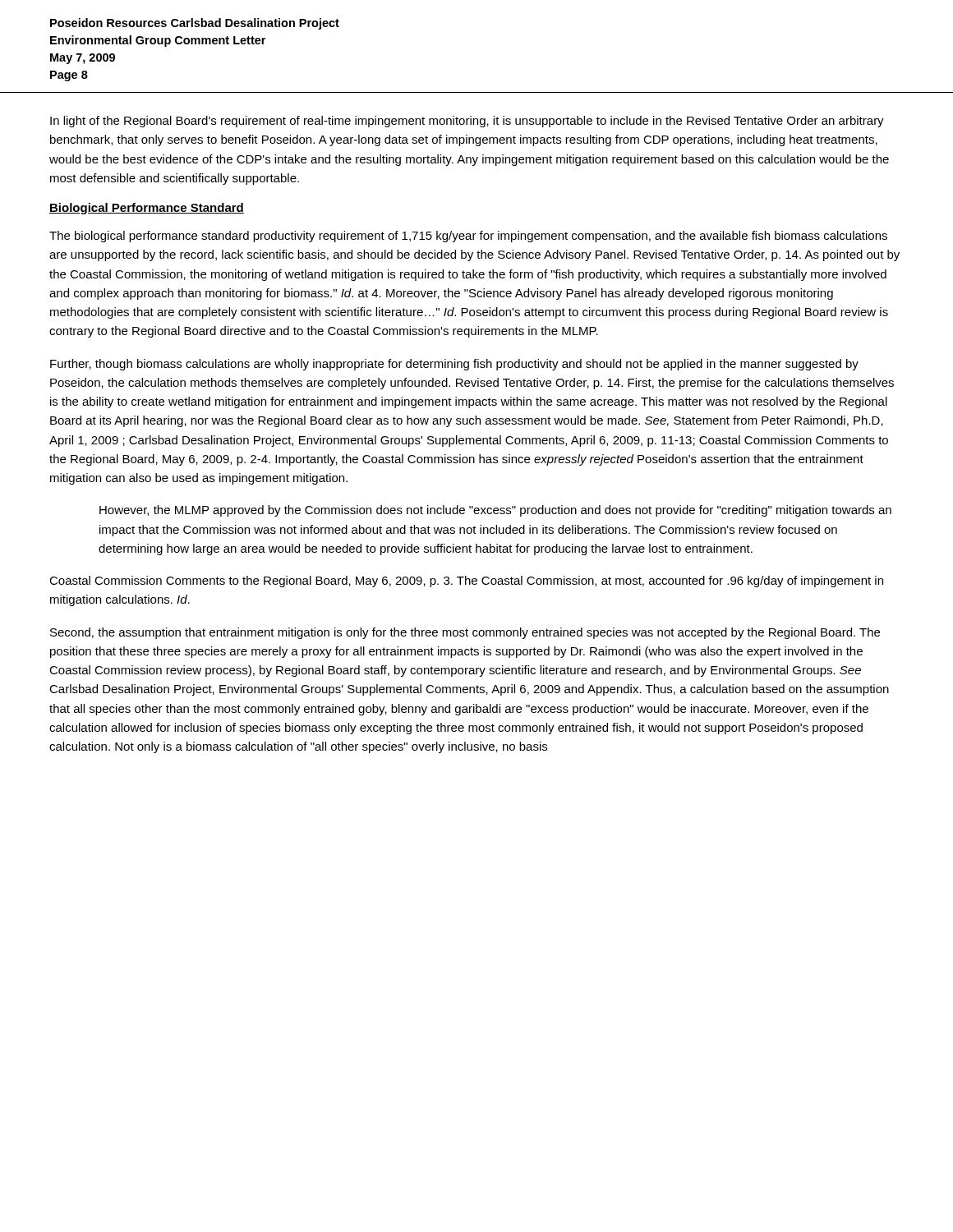Click on the element starting "However, the MLMP approved"
Screen dimensions: 1232x953
click(501, 529)
